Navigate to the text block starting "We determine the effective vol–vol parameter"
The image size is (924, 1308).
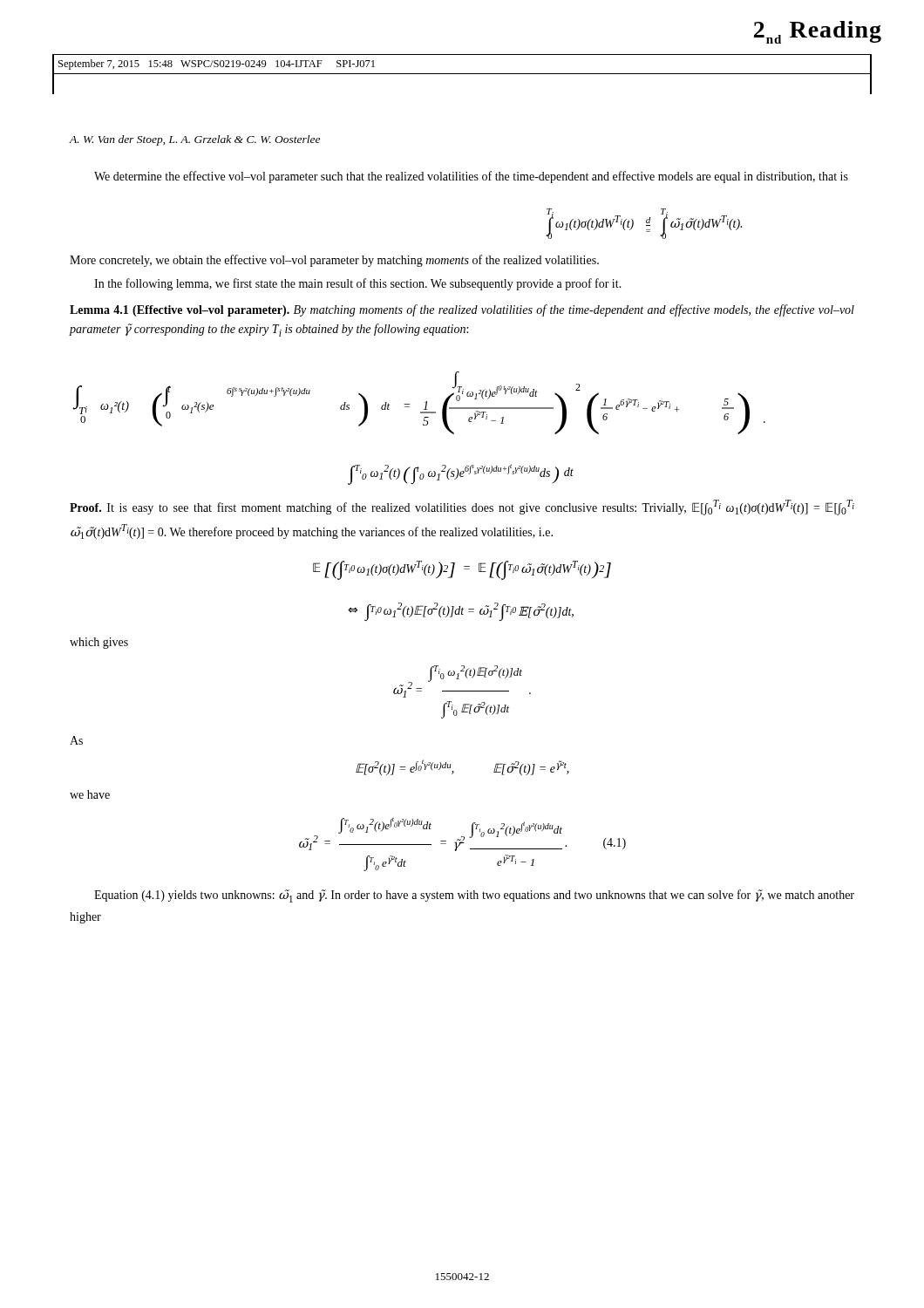462,177
